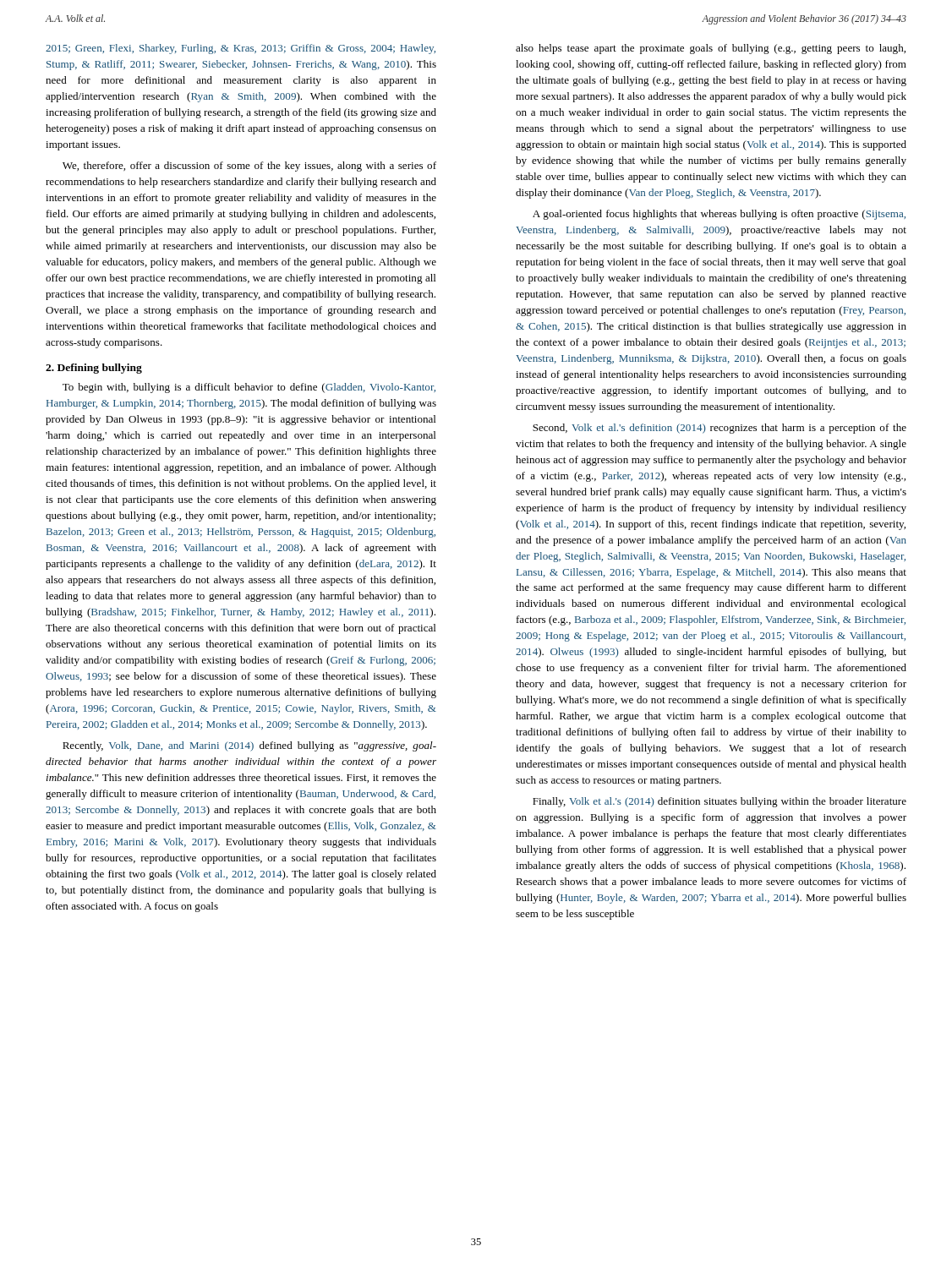Click the passage that begins "A goal-oriented focus highlights that whereas"
952x1268 pixels.
711,310
